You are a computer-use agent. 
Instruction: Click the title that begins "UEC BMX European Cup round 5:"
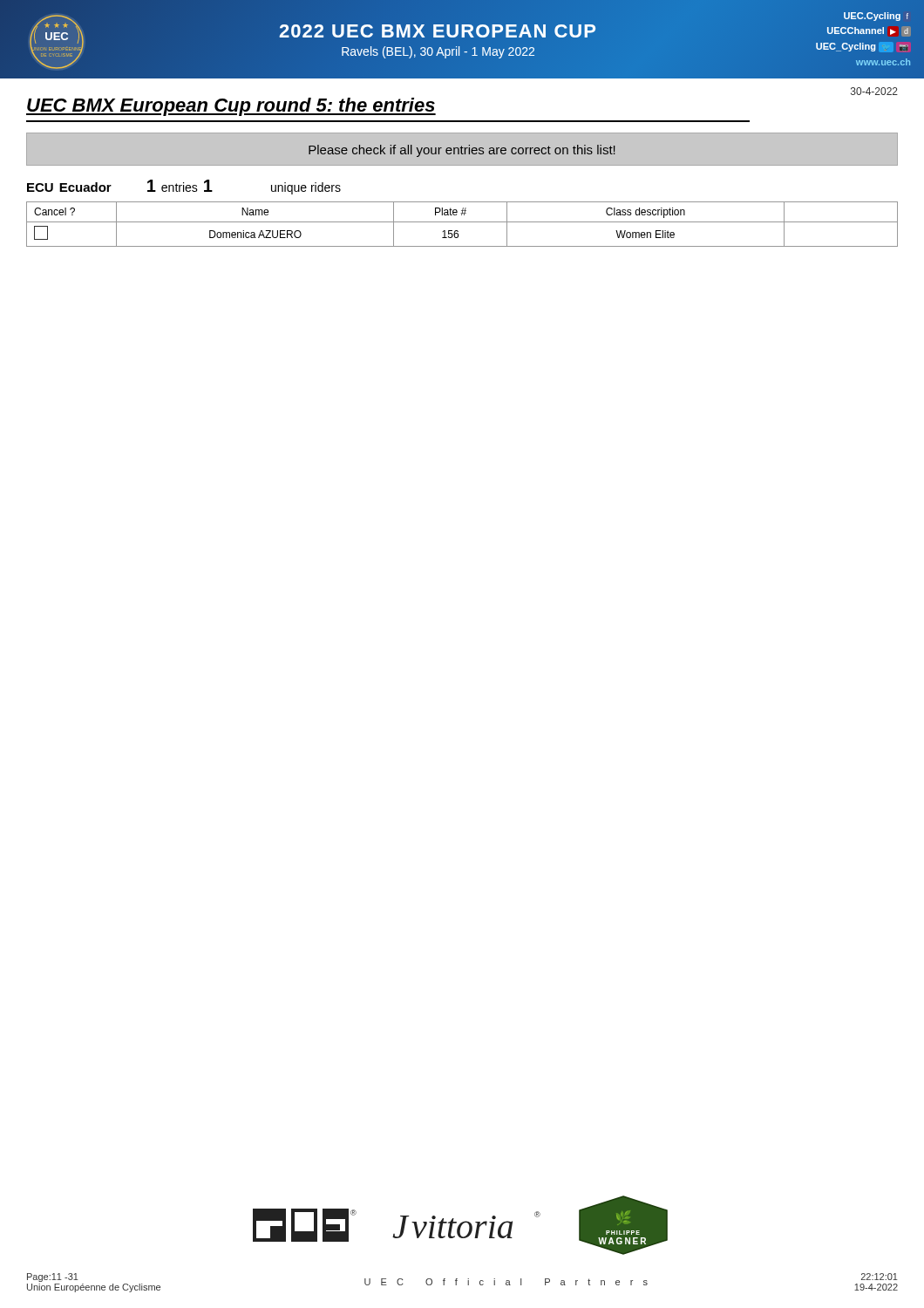click(x=231, y=105)
